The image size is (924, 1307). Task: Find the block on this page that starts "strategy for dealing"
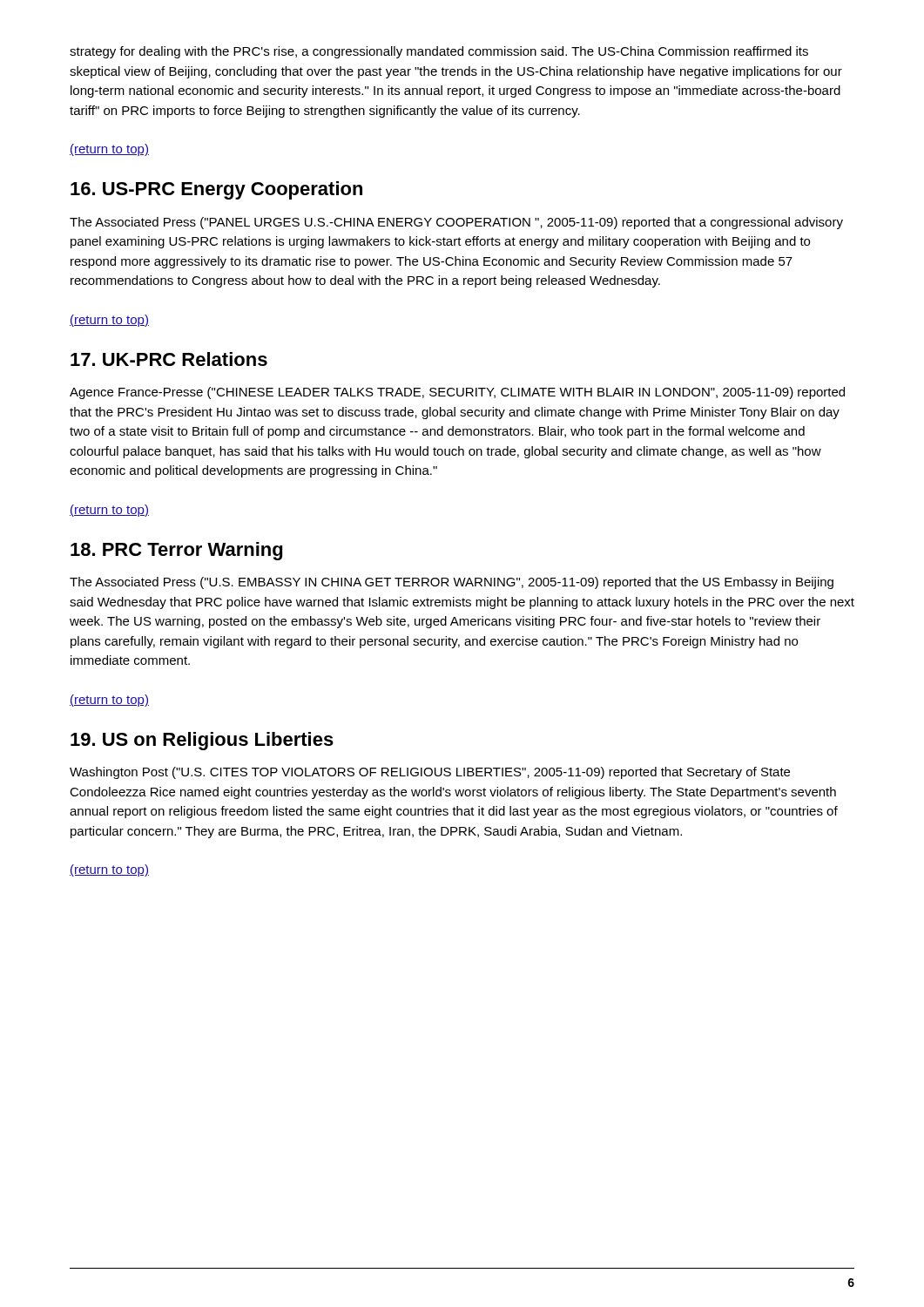click(x=456, y=80)
